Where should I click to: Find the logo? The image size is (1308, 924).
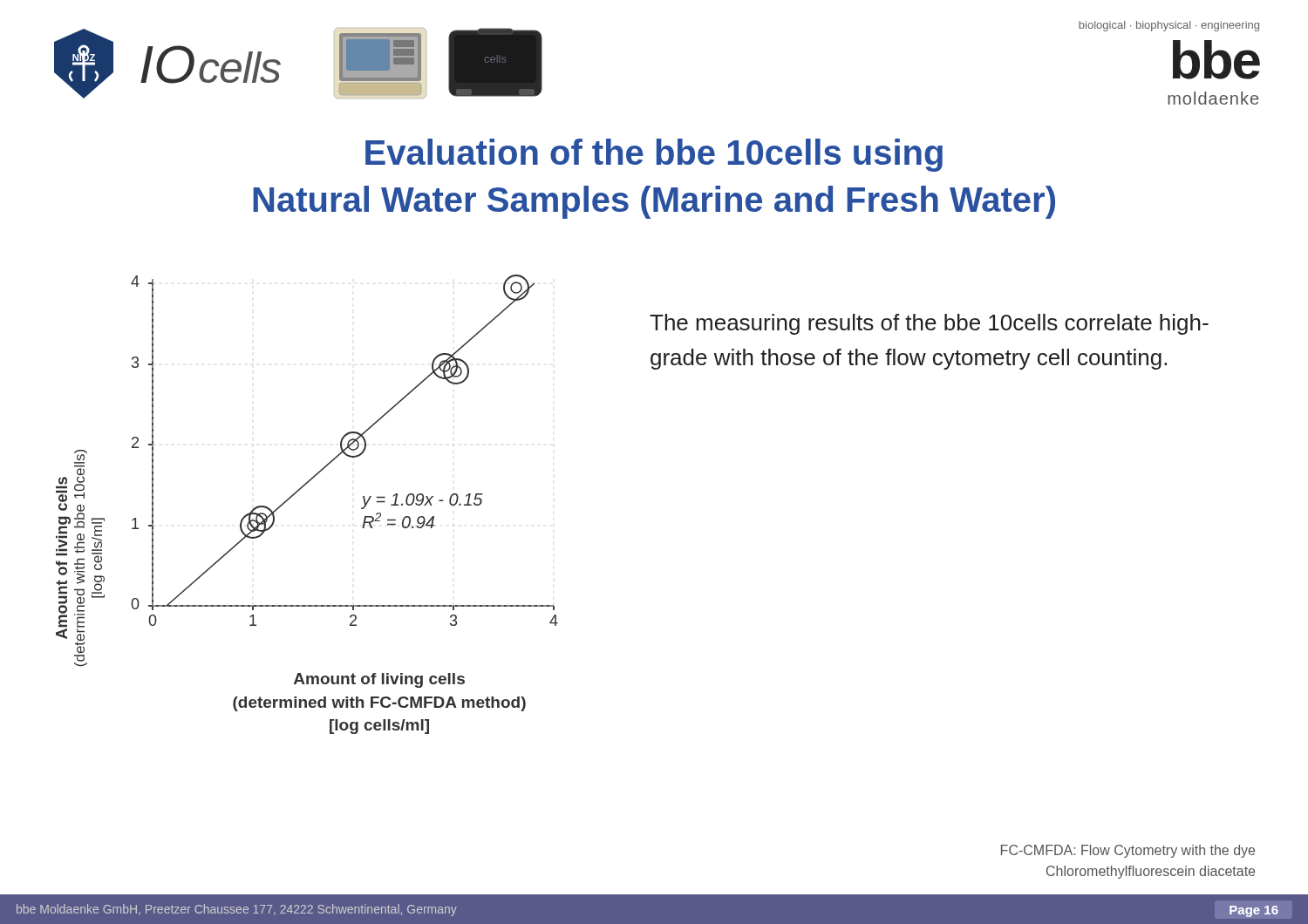654,63
